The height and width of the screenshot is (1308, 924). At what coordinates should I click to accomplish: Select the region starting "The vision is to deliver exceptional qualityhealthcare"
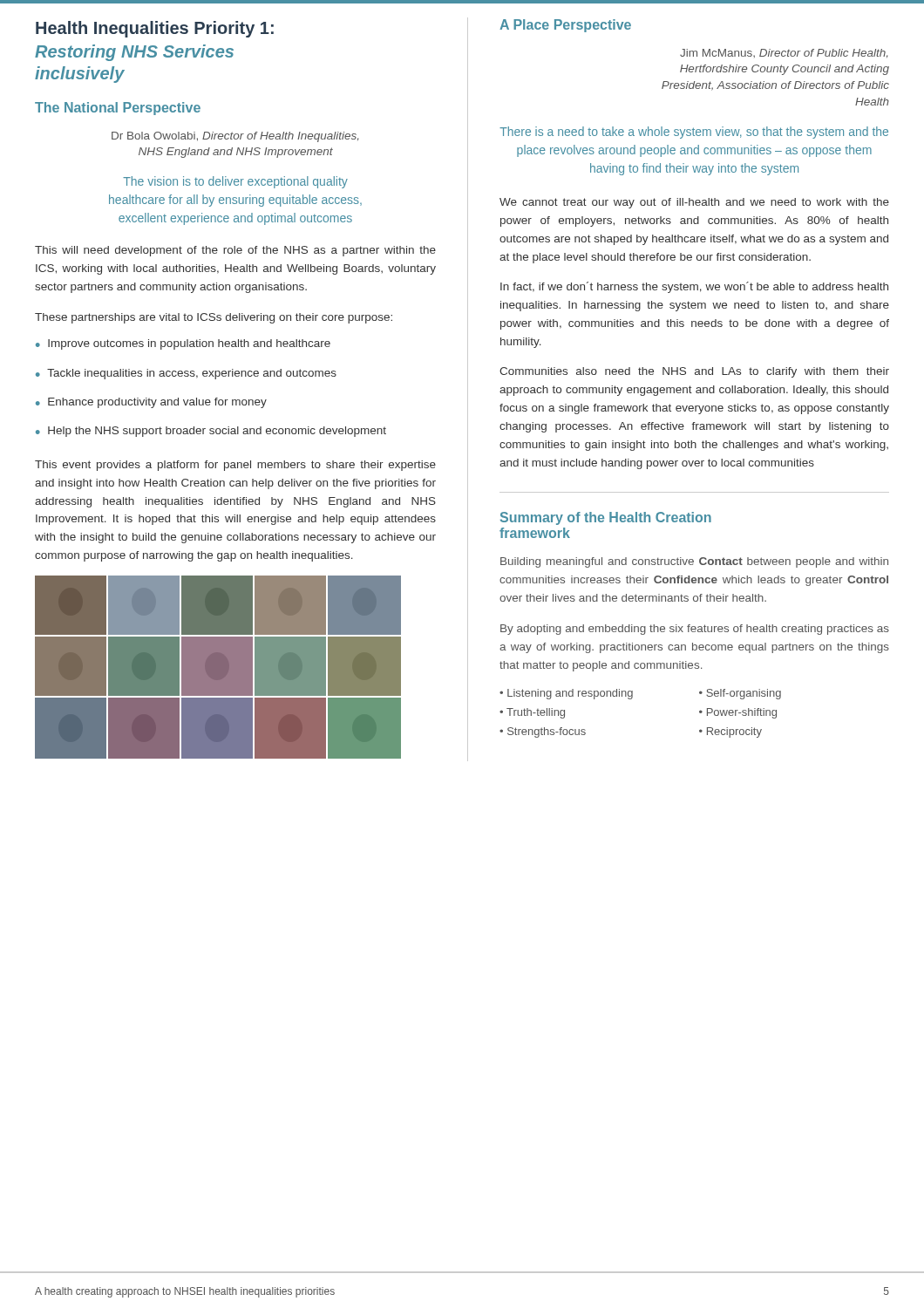point(235,200)
